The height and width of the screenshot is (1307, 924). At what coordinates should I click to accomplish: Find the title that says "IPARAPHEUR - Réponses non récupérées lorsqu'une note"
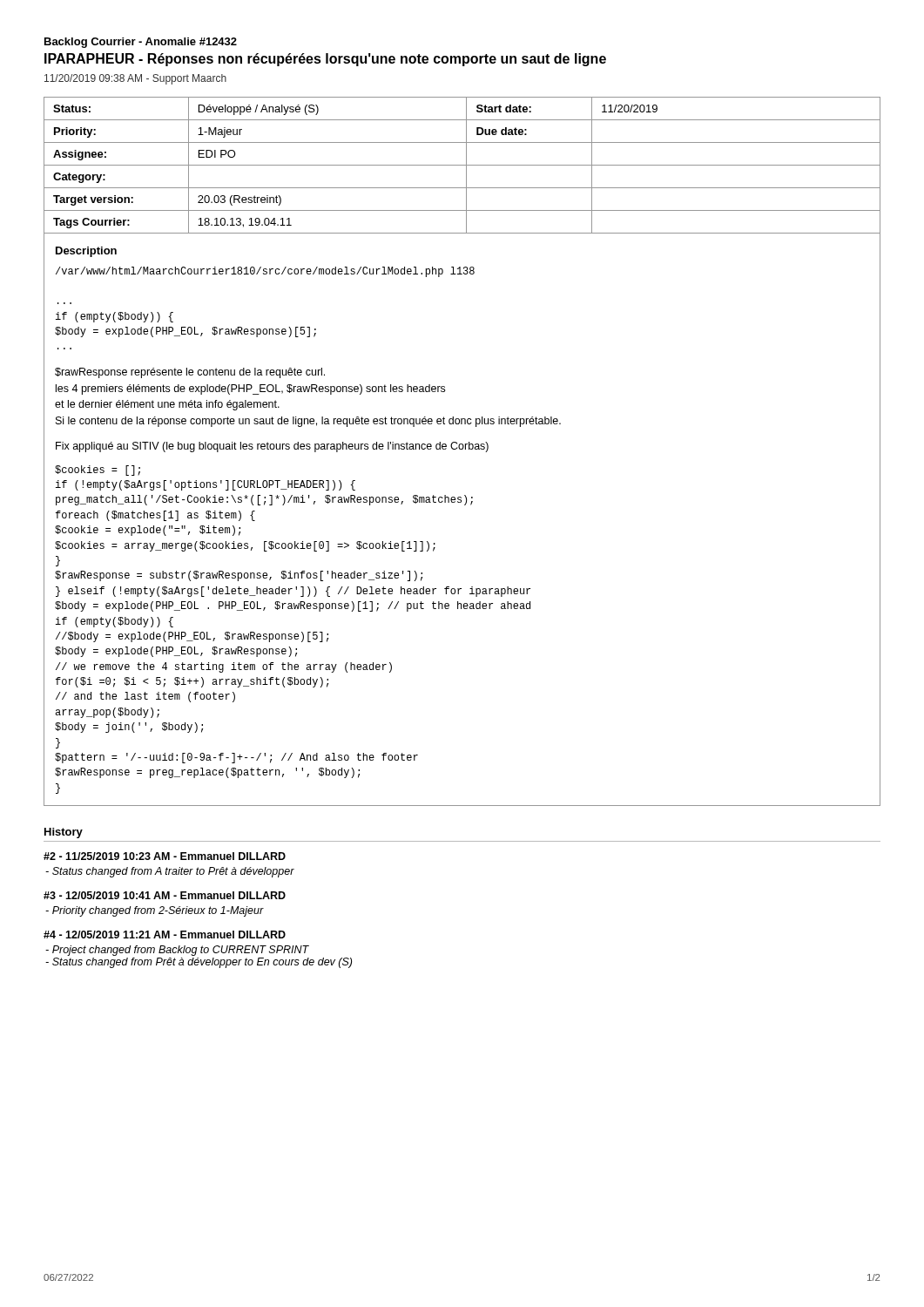coord(325,59)
